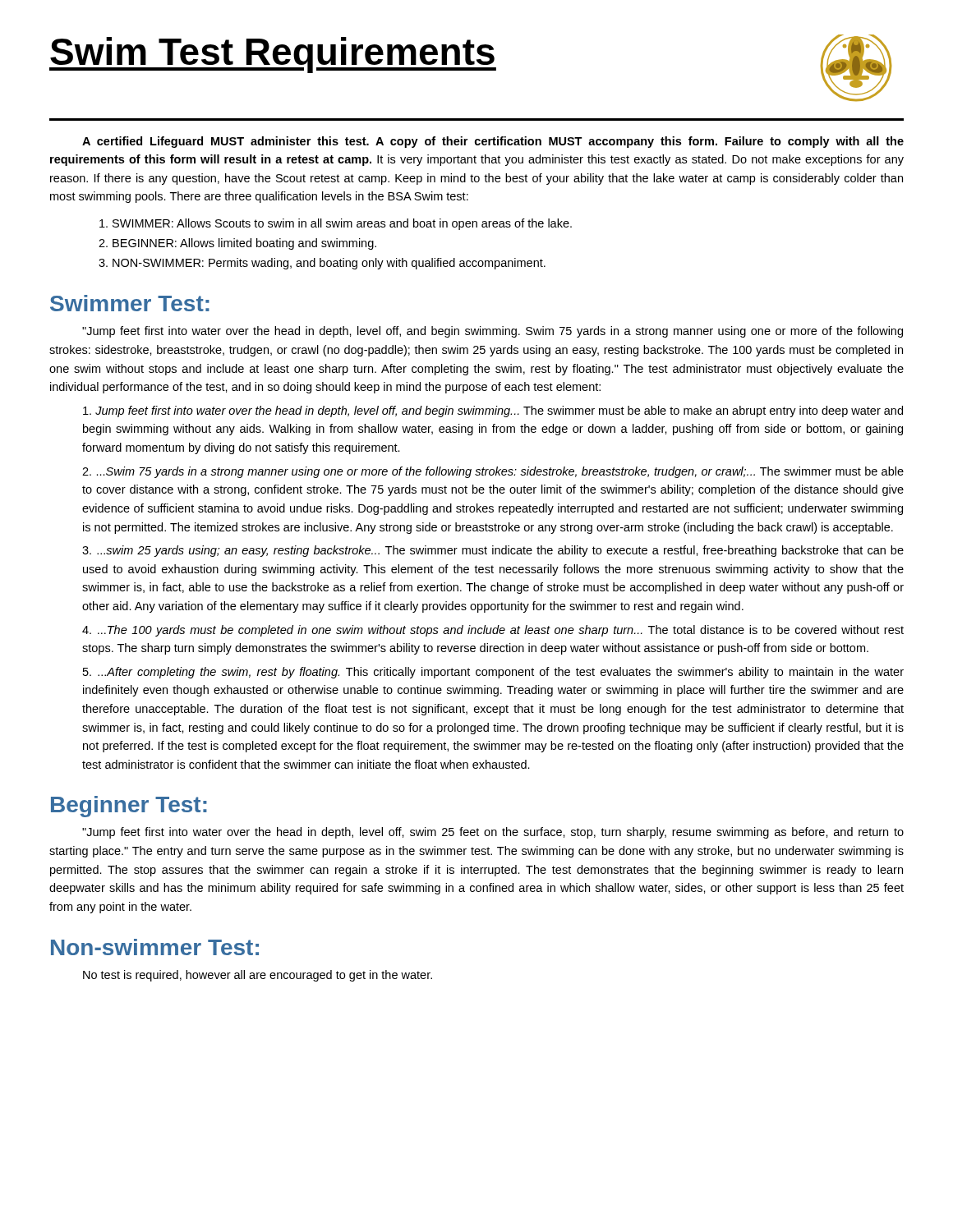Click where it says "2. BEGINNER: Allows limited boating and swimming."
Viewport: 953px width, 1232px height.
[238, 243]
